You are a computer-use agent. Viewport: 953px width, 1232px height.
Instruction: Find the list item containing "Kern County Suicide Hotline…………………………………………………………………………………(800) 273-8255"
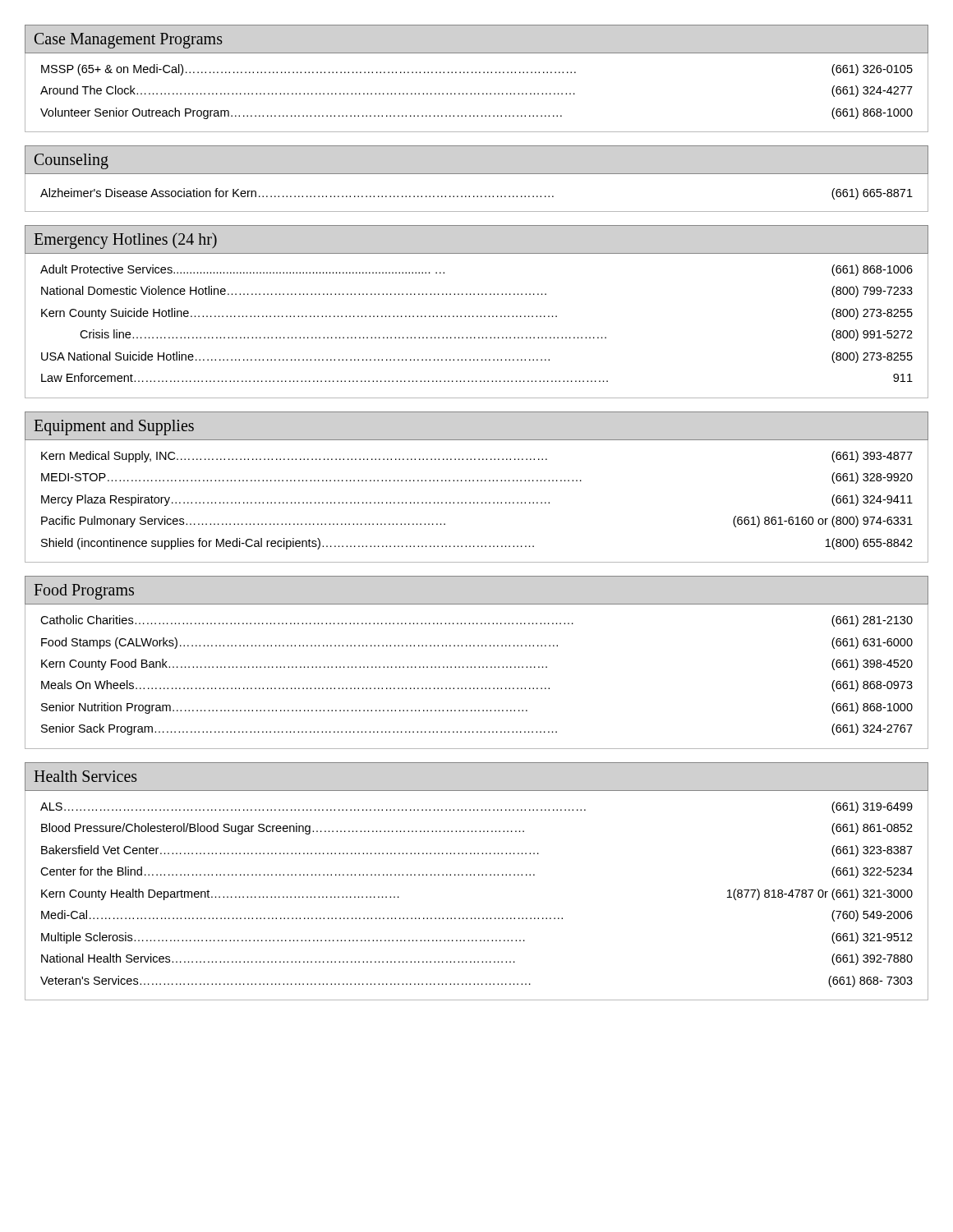[476, 313]
